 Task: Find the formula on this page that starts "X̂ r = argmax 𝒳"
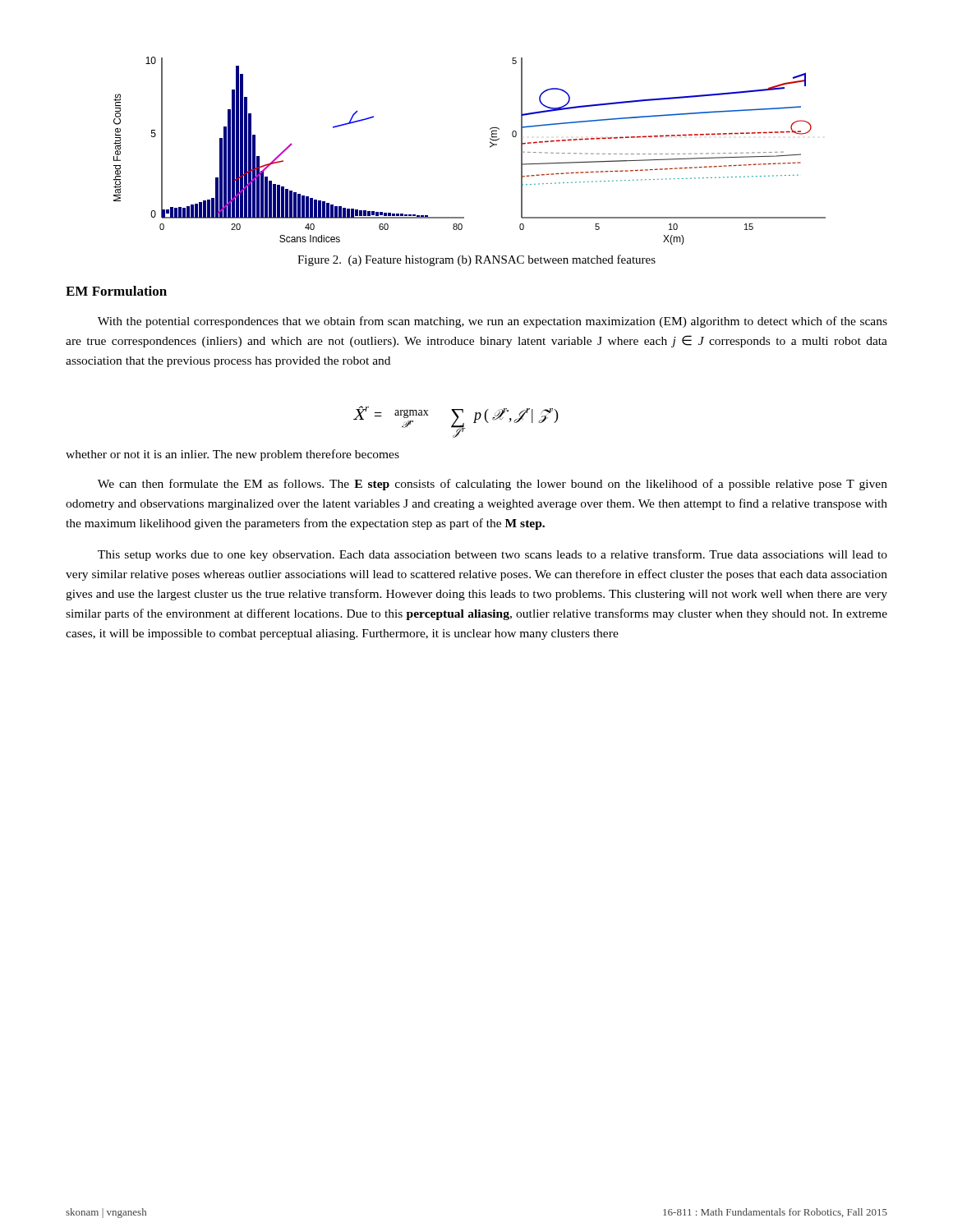click(x=476, y=413)
